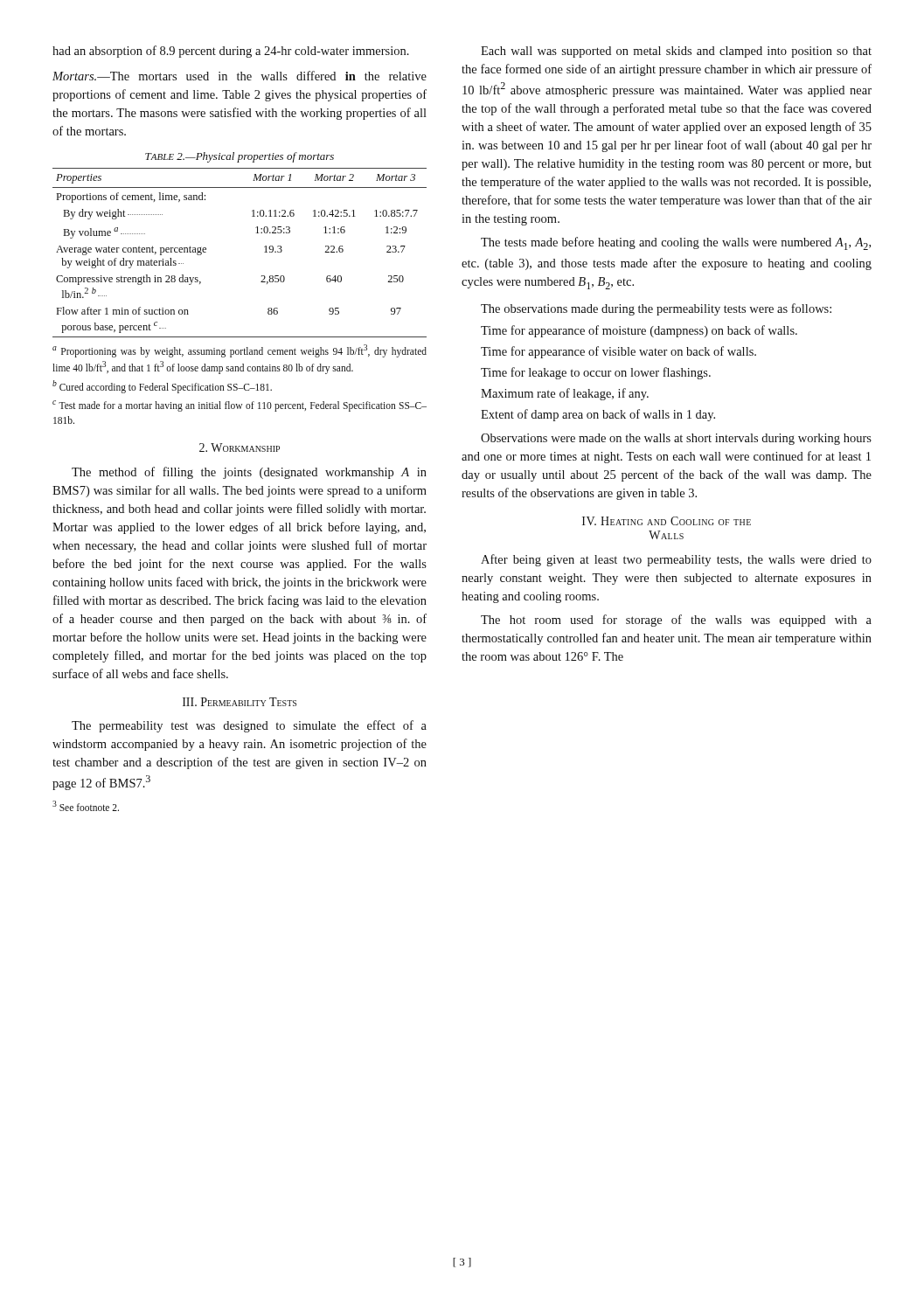
Task: Navigate to the element starting "IV. Heating and Cooling"
Action: [667, 528]
